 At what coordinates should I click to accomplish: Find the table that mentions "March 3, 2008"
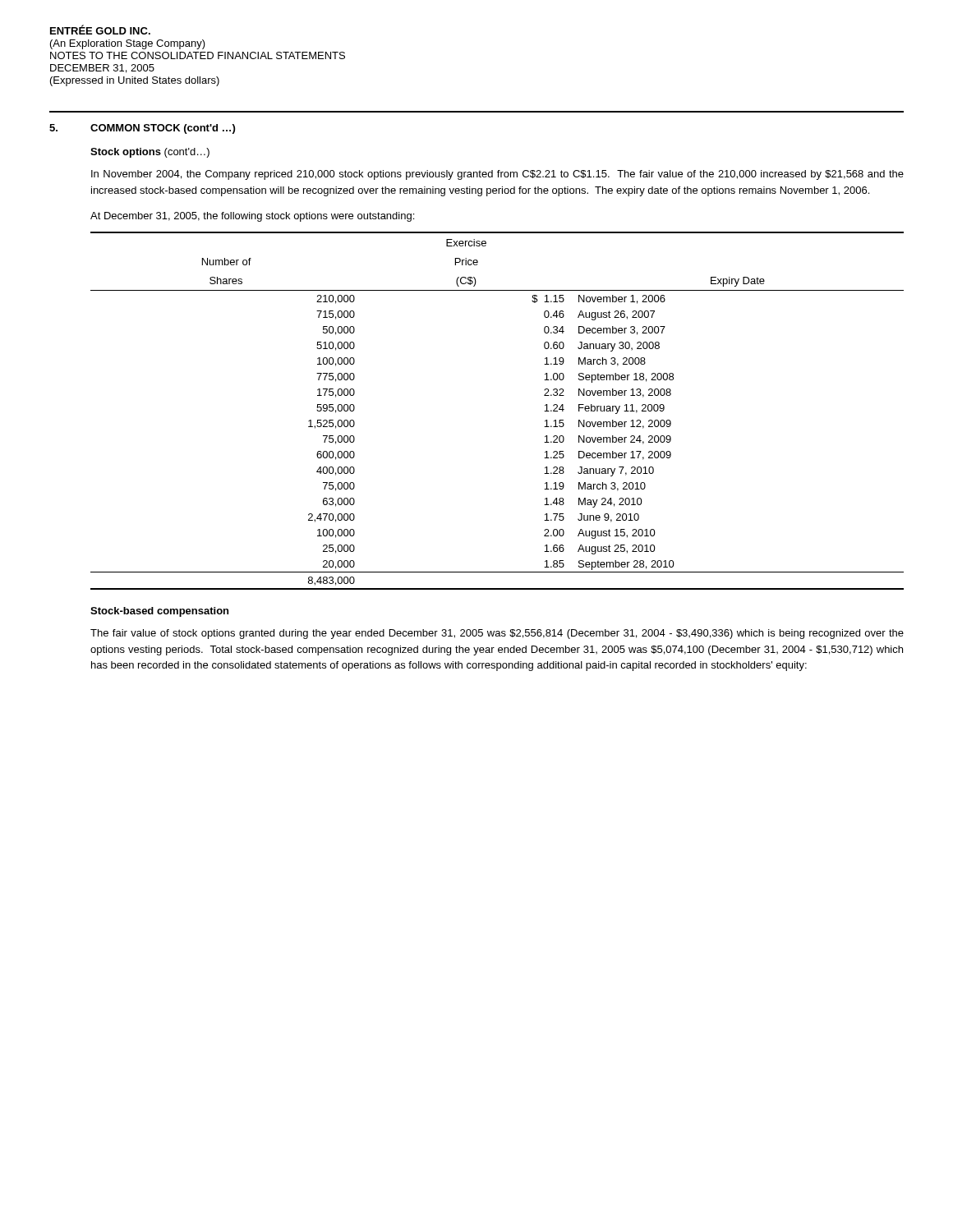(497, 411)
